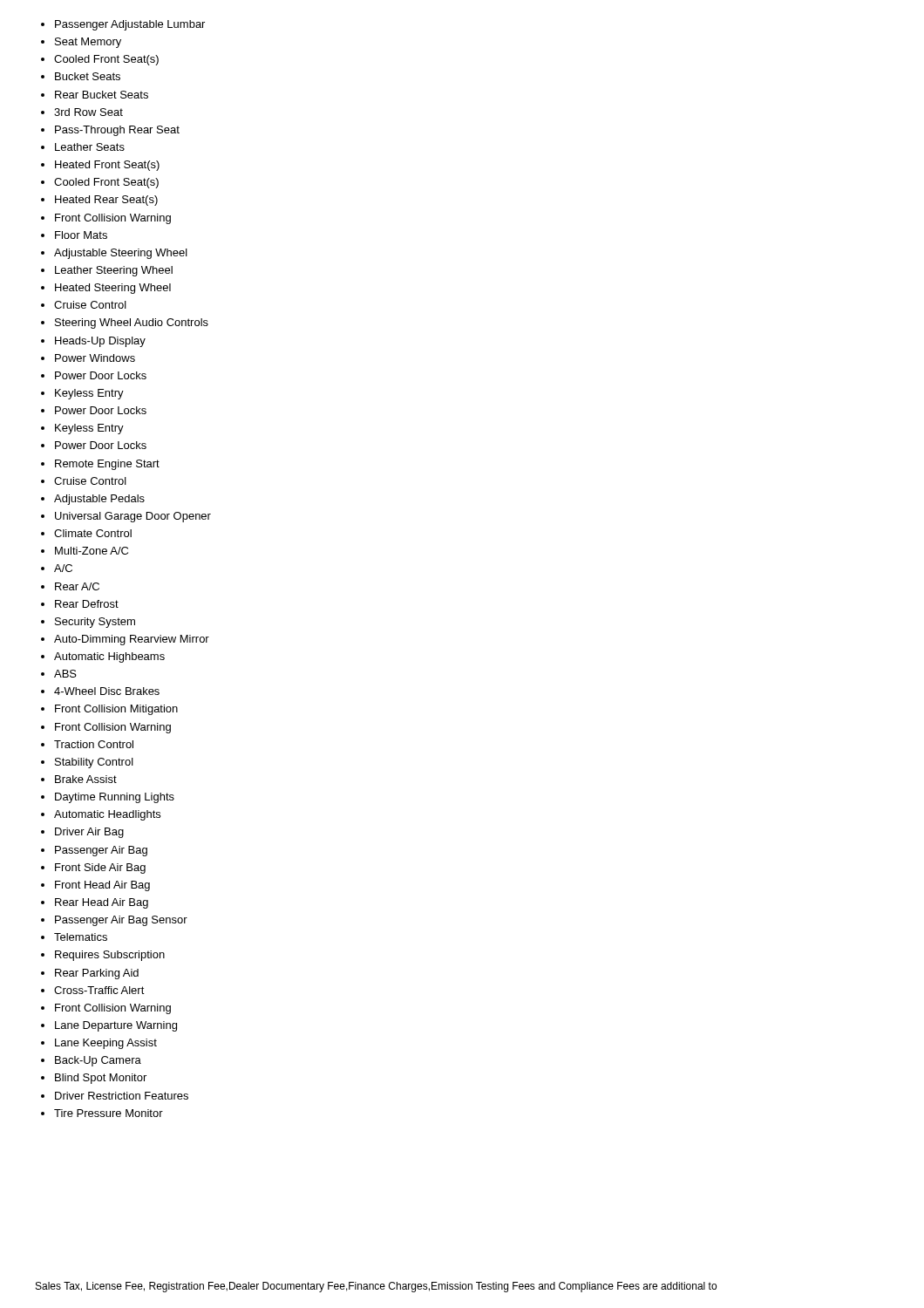Find the text starting "Traction Control"

point(87,744)
